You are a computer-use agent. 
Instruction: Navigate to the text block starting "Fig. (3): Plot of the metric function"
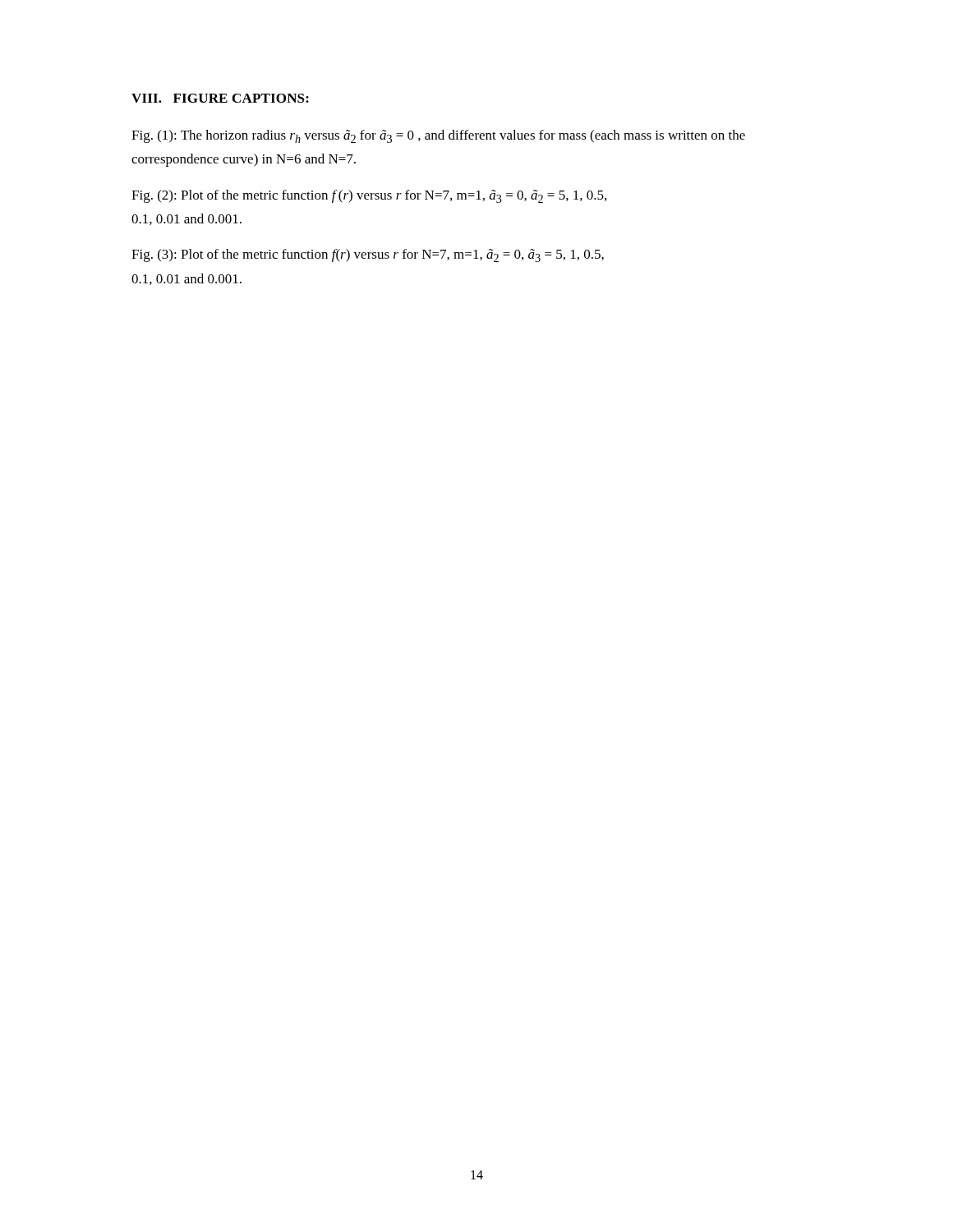tap(476, 267)
